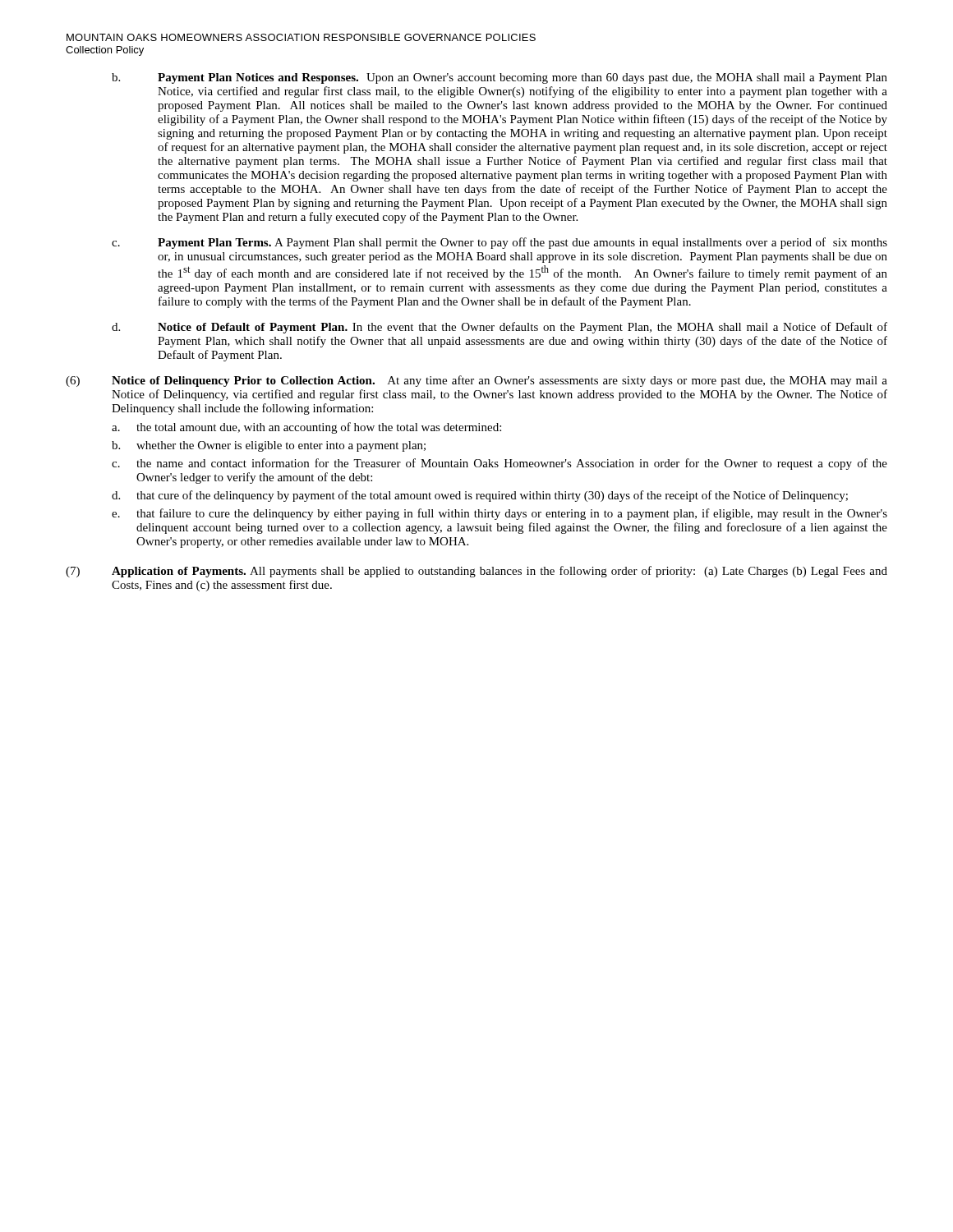Click on the list item containing "a. the total"
This screenshot has width=953, height=1232.
click(x=499, y=428)
